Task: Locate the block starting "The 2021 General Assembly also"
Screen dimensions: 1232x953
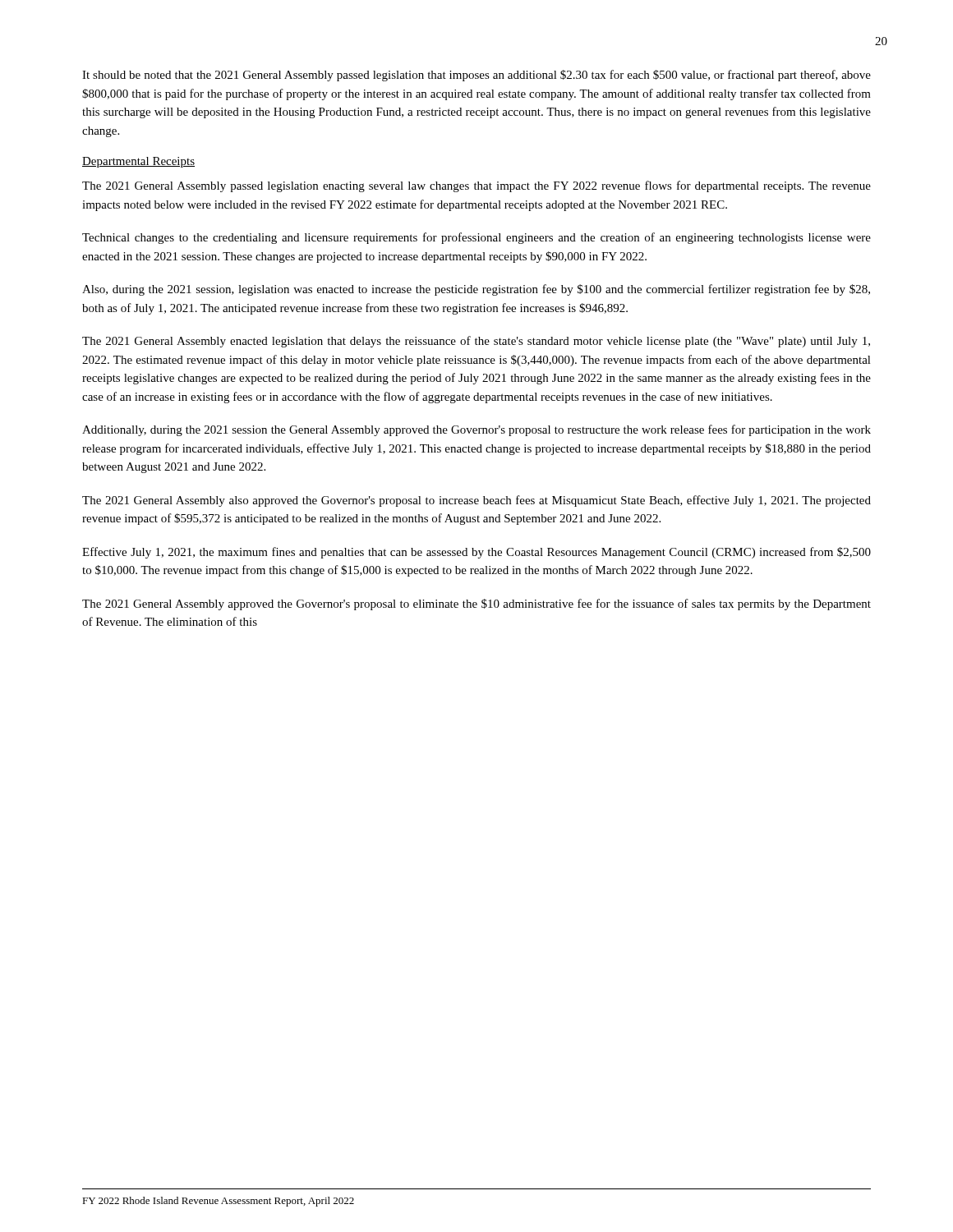Action: pyautogui.click(x=476, y=509)
